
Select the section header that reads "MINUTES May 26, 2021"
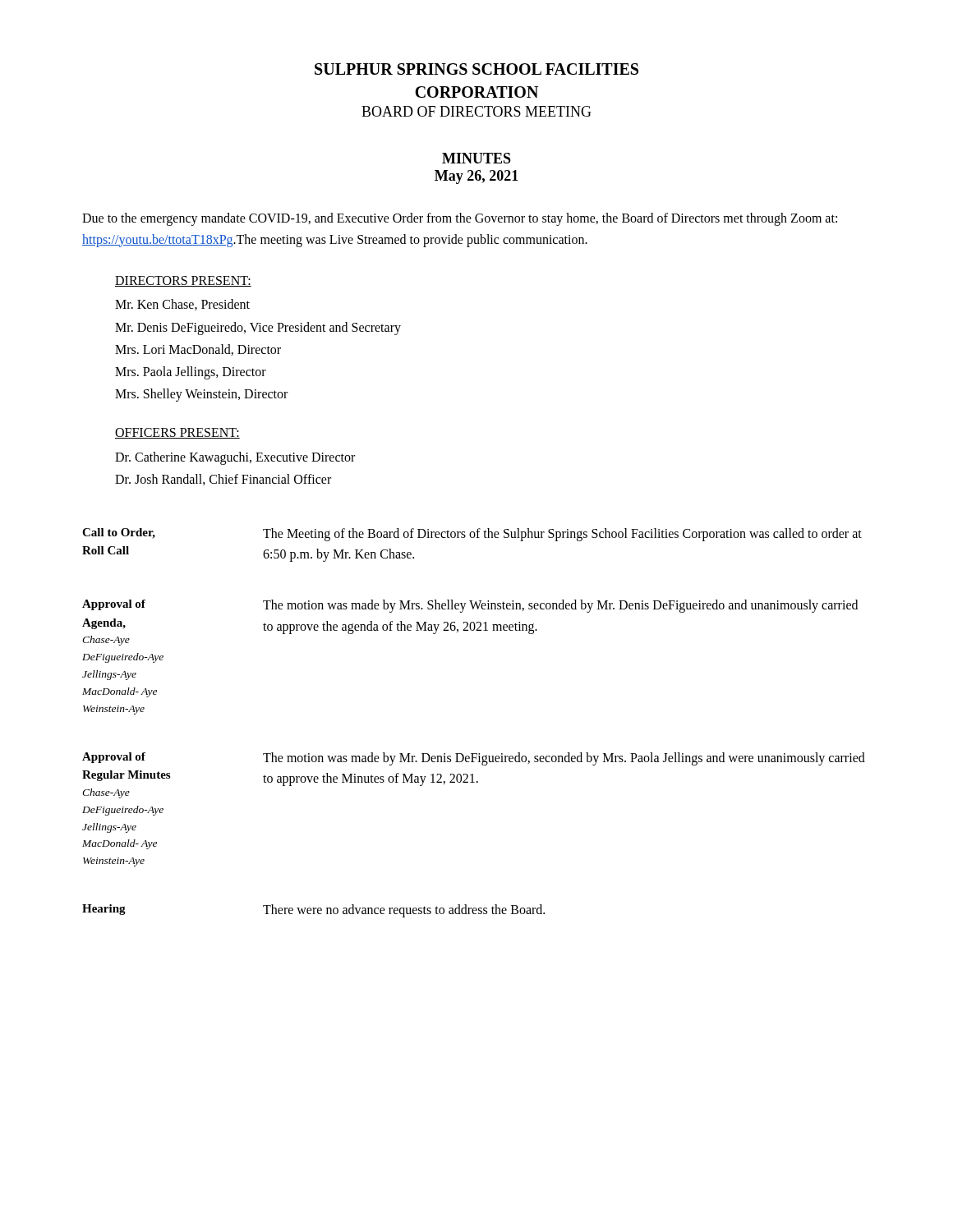click(x=476, y=168)
